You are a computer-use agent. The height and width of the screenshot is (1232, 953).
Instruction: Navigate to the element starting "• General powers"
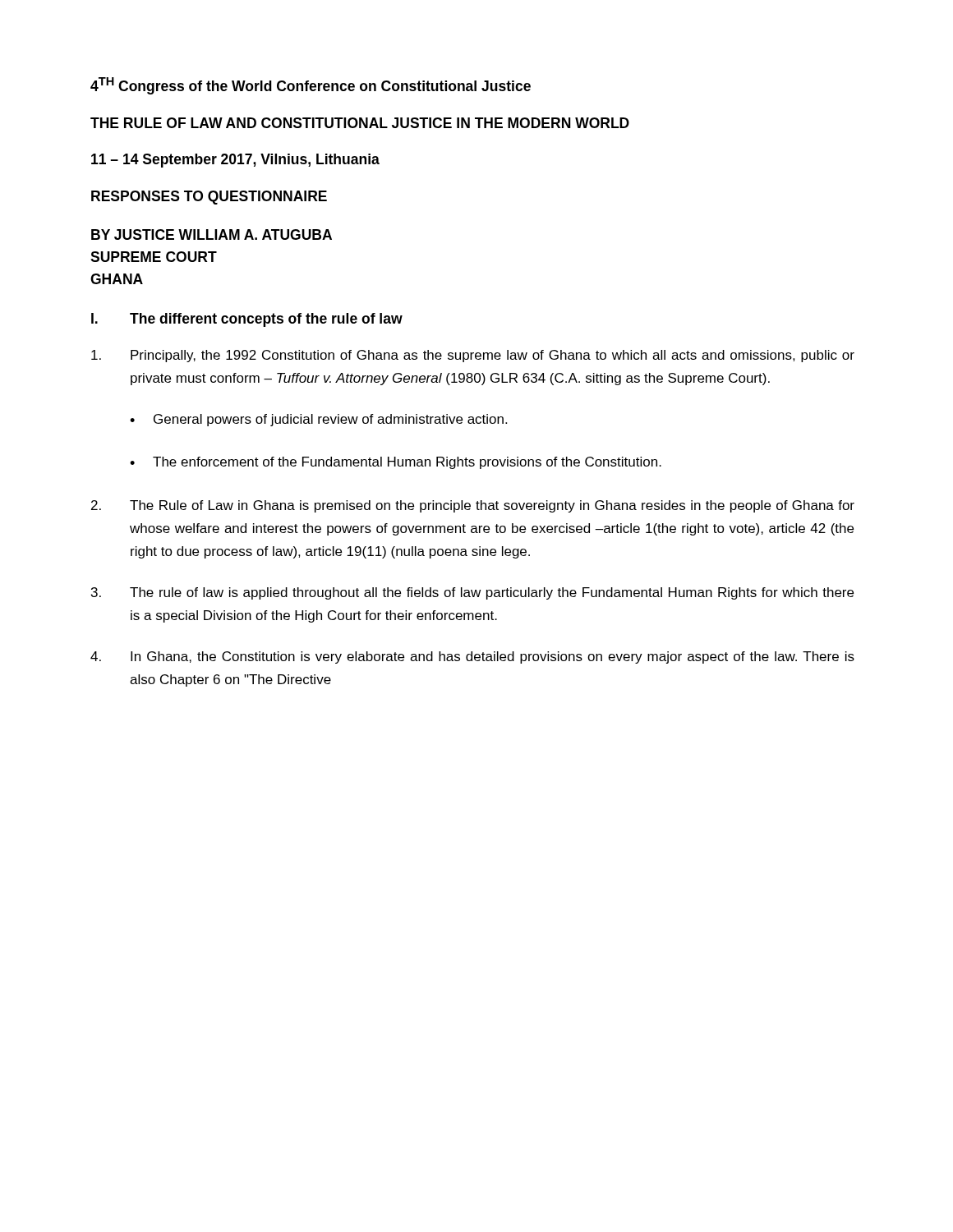click(492, 421)
